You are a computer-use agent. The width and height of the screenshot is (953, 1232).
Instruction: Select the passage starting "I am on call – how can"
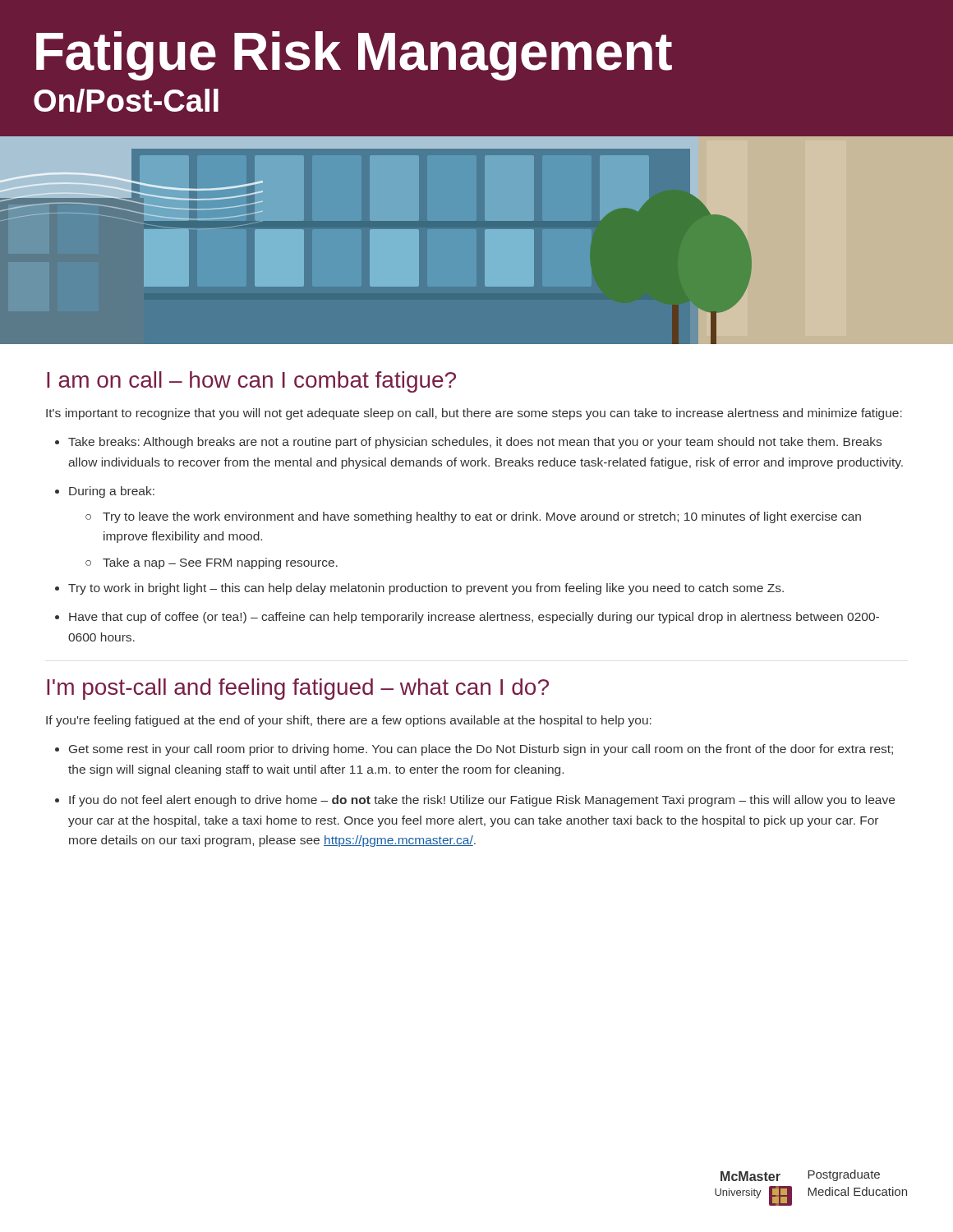(x=251, y=380)
